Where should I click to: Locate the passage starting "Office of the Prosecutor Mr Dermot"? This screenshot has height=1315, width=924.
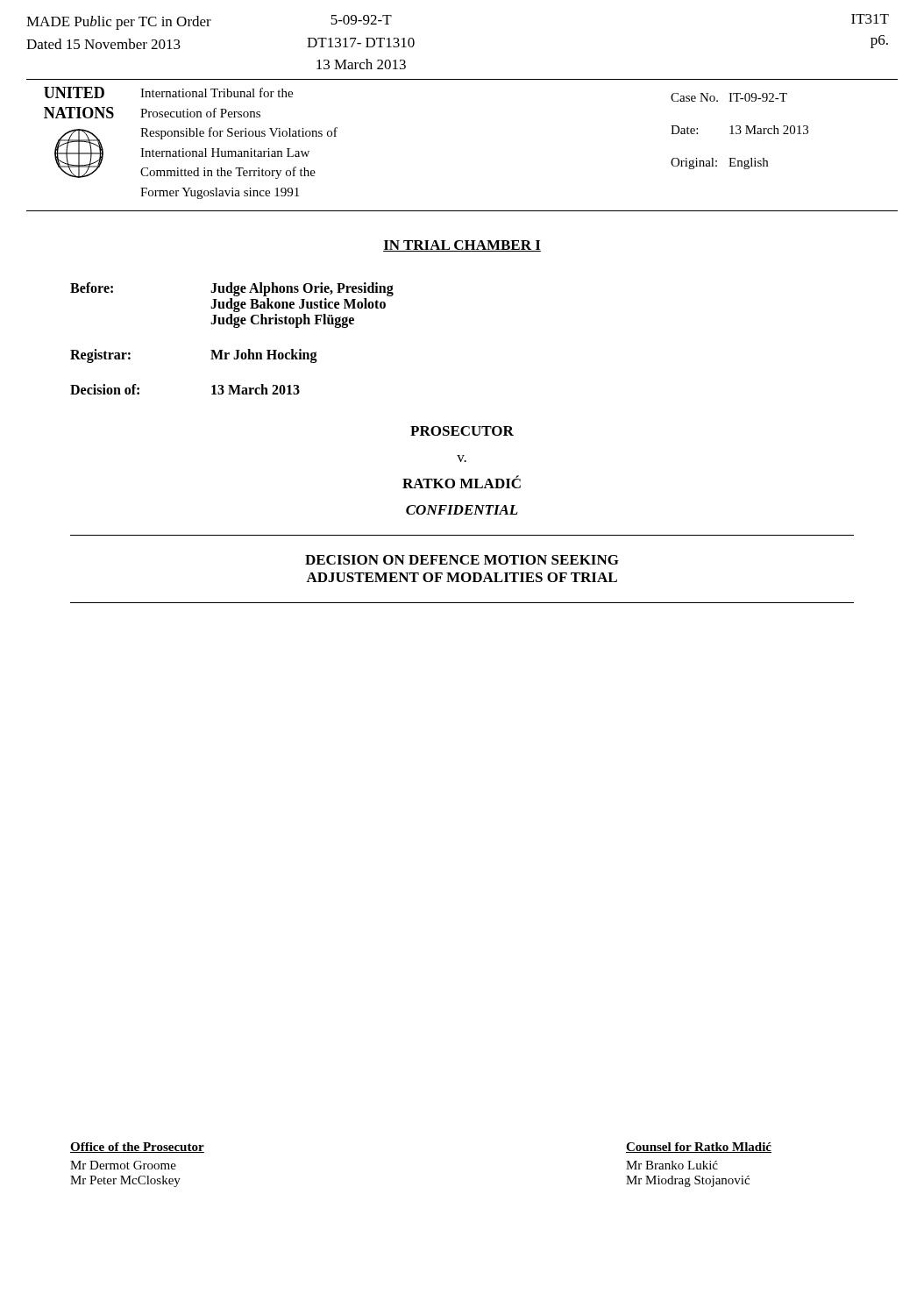click(x=167, y=1164)
